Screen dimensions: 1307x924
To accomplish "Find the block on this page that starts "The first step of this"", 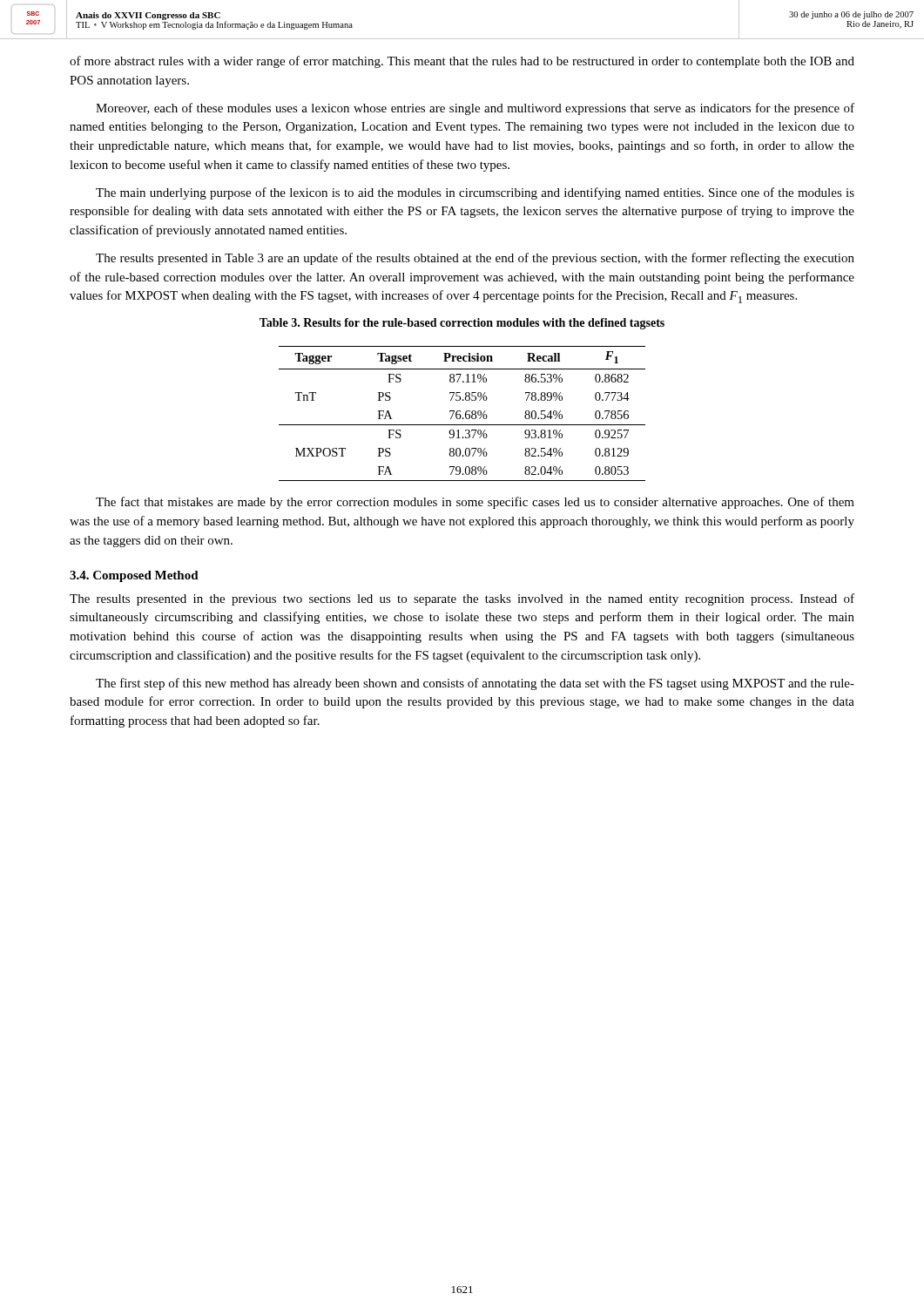I will (462, 702).
